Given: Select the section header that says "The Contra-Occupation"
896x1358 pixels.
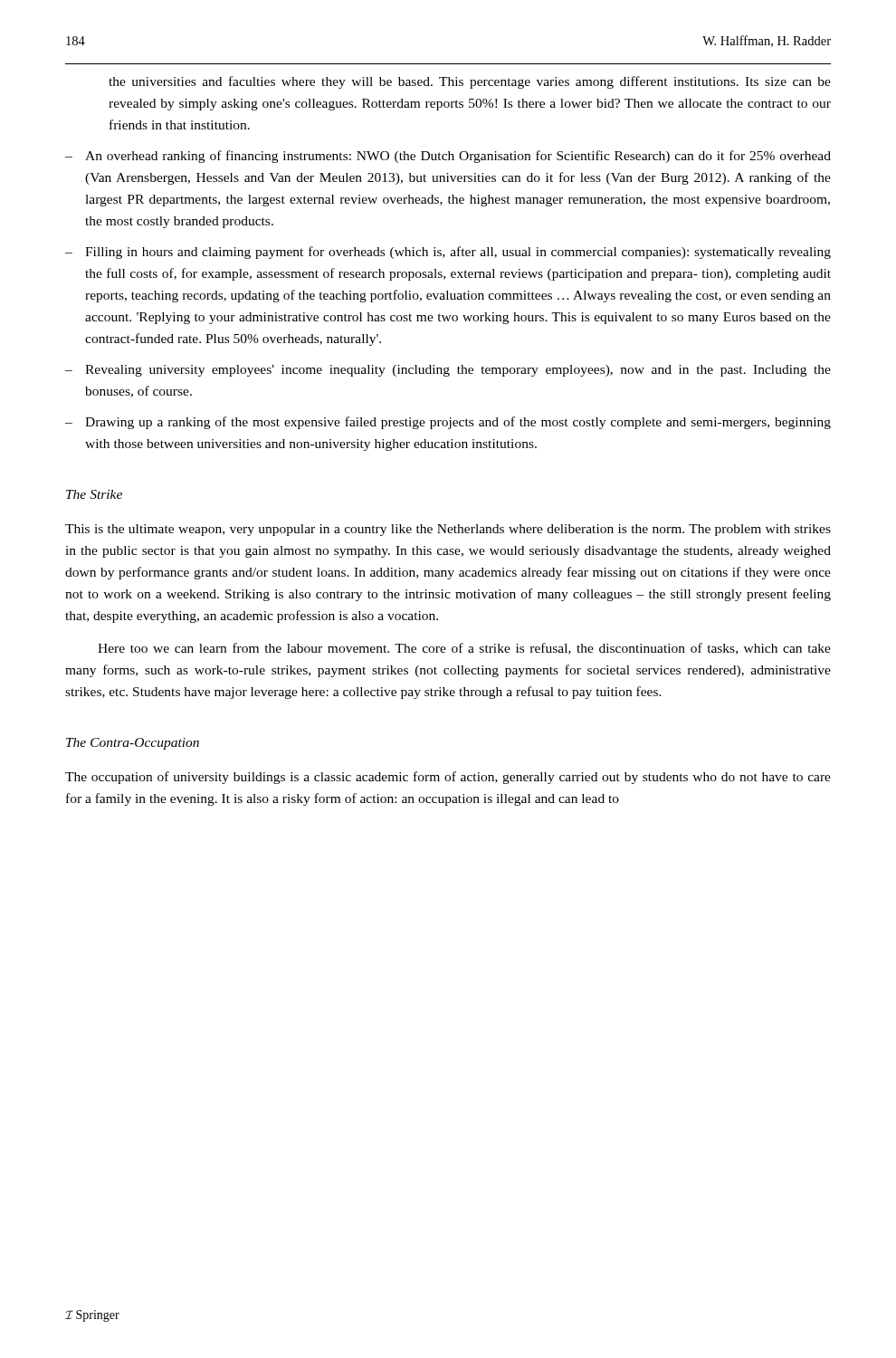Looking at the screenshot, I should (x=132, y=742).
